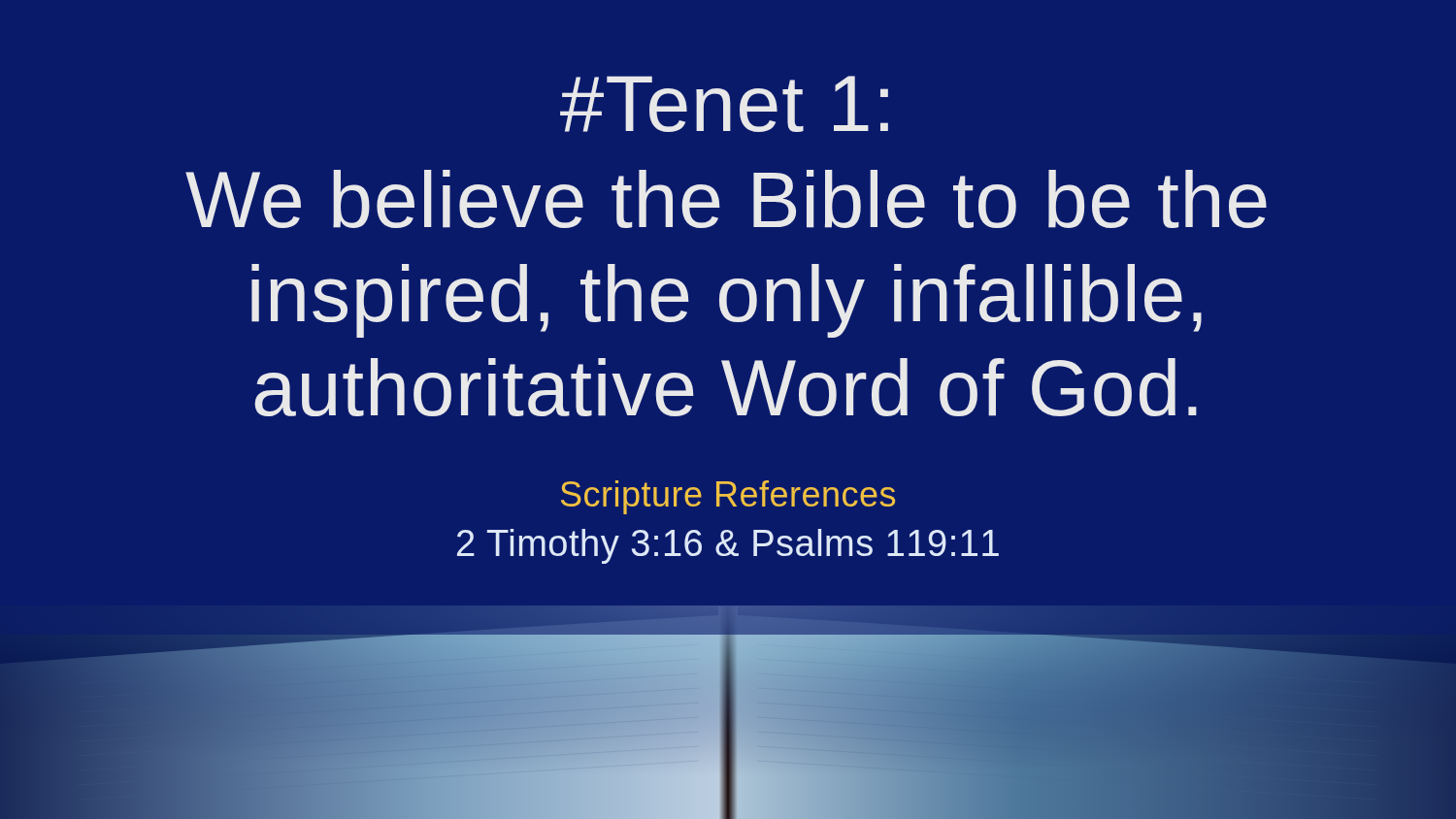The height and width of the screenshot is (819, 1456).
Task: Click on the text block that says "2 Timothy 3:16 &"
Action: coord(728,543)
